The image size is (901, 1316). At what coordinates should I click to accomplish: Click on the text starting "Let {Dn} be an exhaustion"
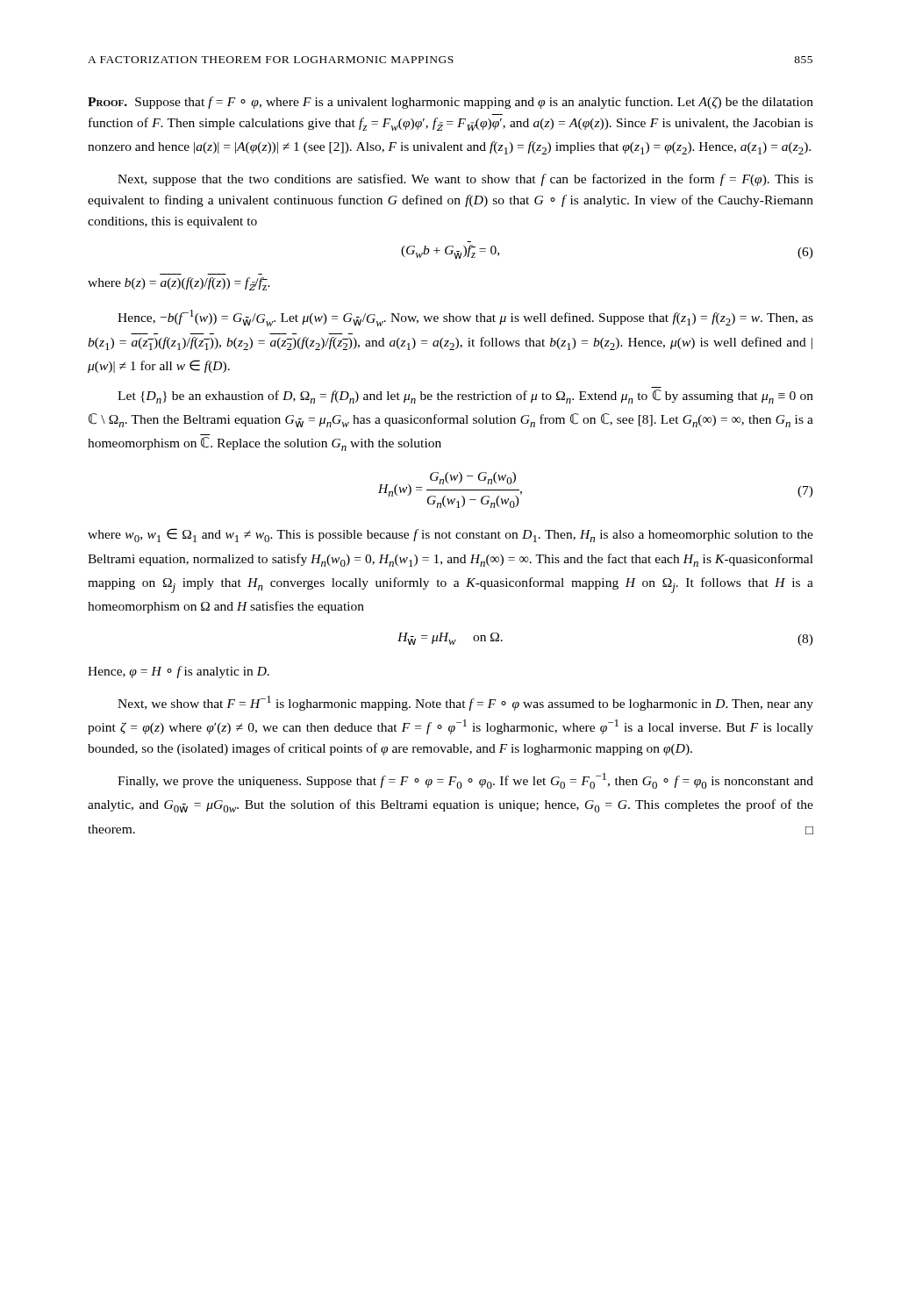tap(450, 421)
